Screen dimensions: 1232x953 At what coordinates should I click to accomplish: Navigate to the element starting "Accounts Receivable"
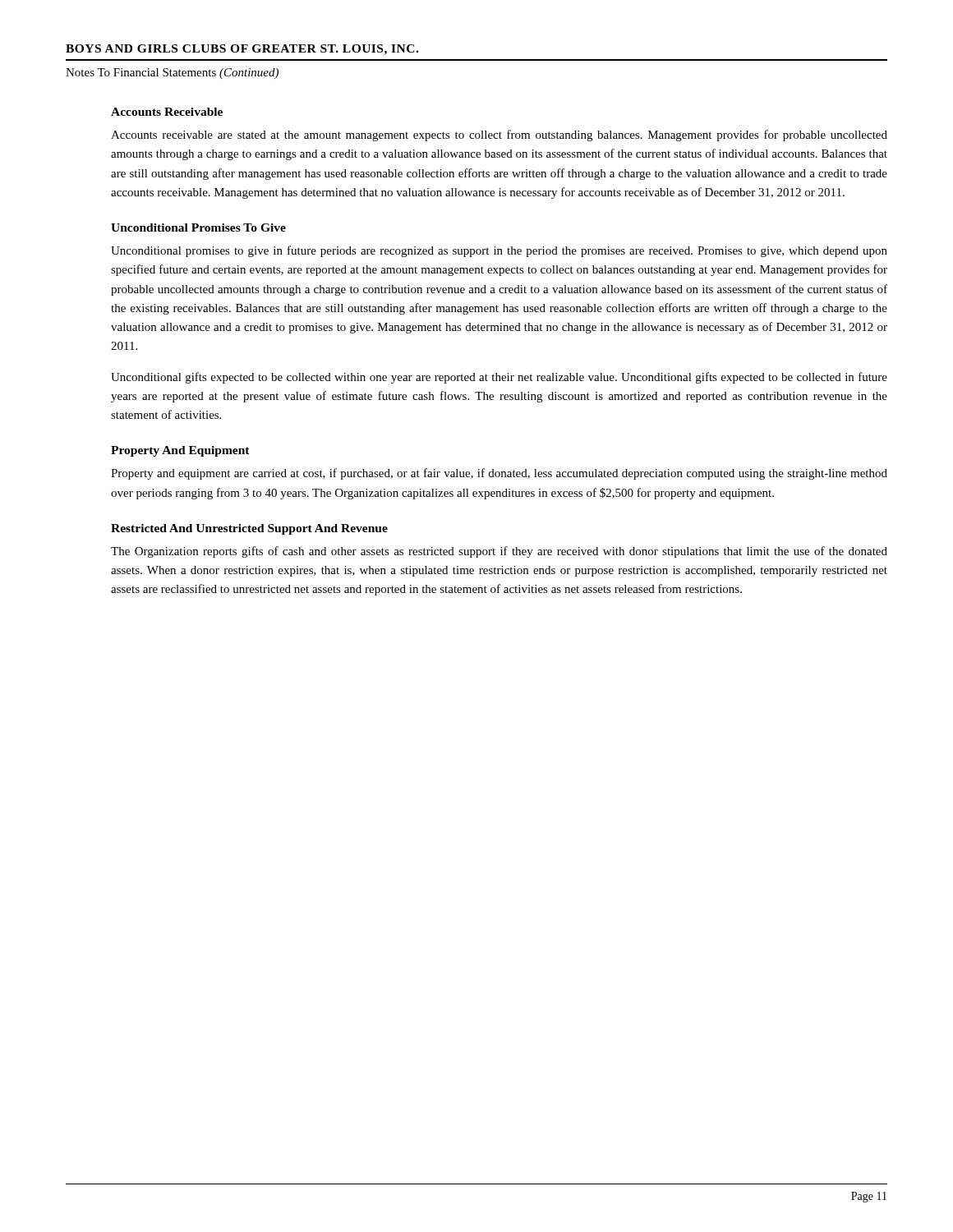pyautogui.click(x=167, y=111)
